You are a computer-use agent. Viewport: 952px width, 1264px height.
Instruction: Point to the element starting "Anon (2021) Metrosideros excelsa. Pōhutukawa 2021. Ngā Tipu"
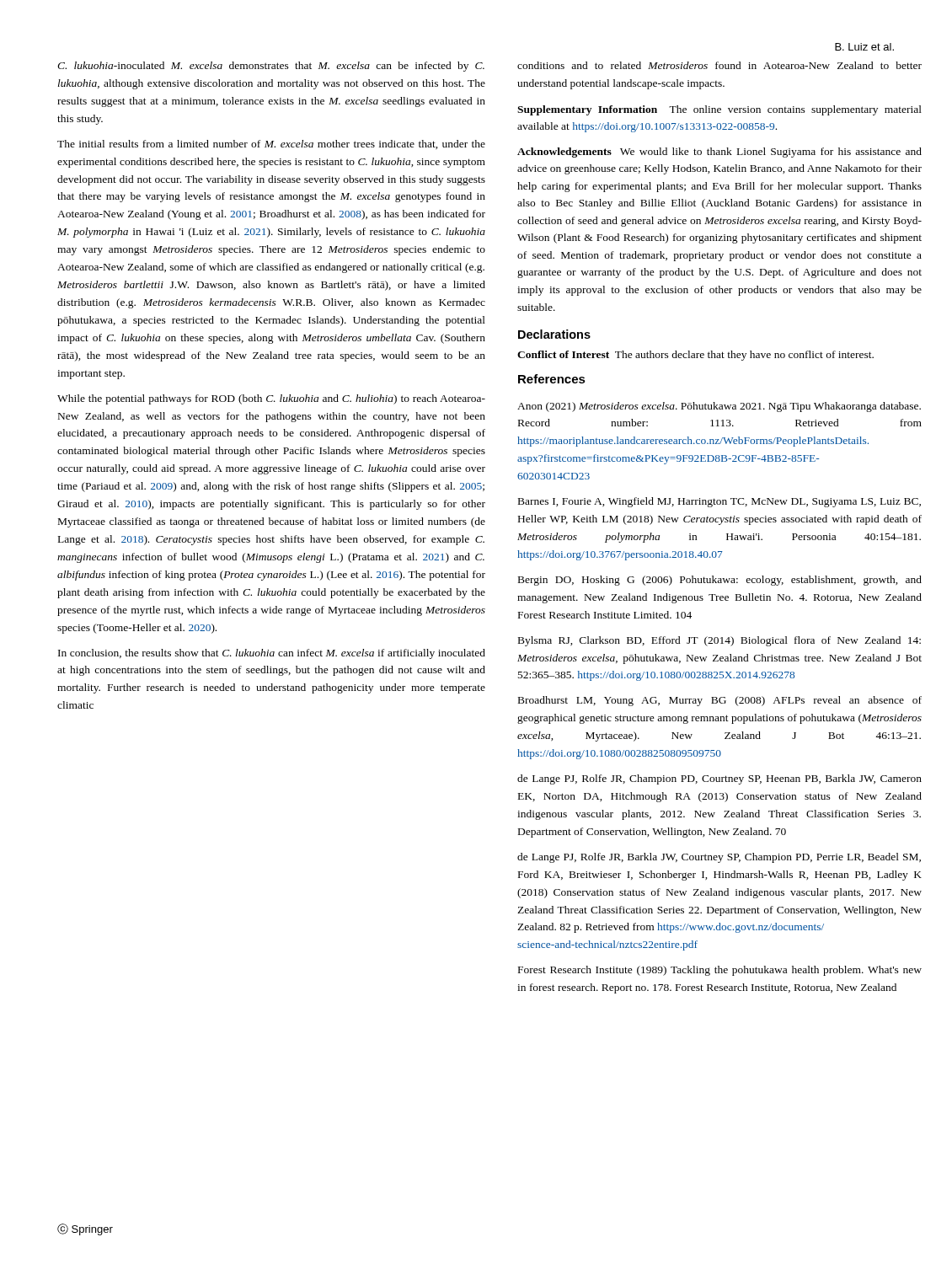tap(719, 441)
